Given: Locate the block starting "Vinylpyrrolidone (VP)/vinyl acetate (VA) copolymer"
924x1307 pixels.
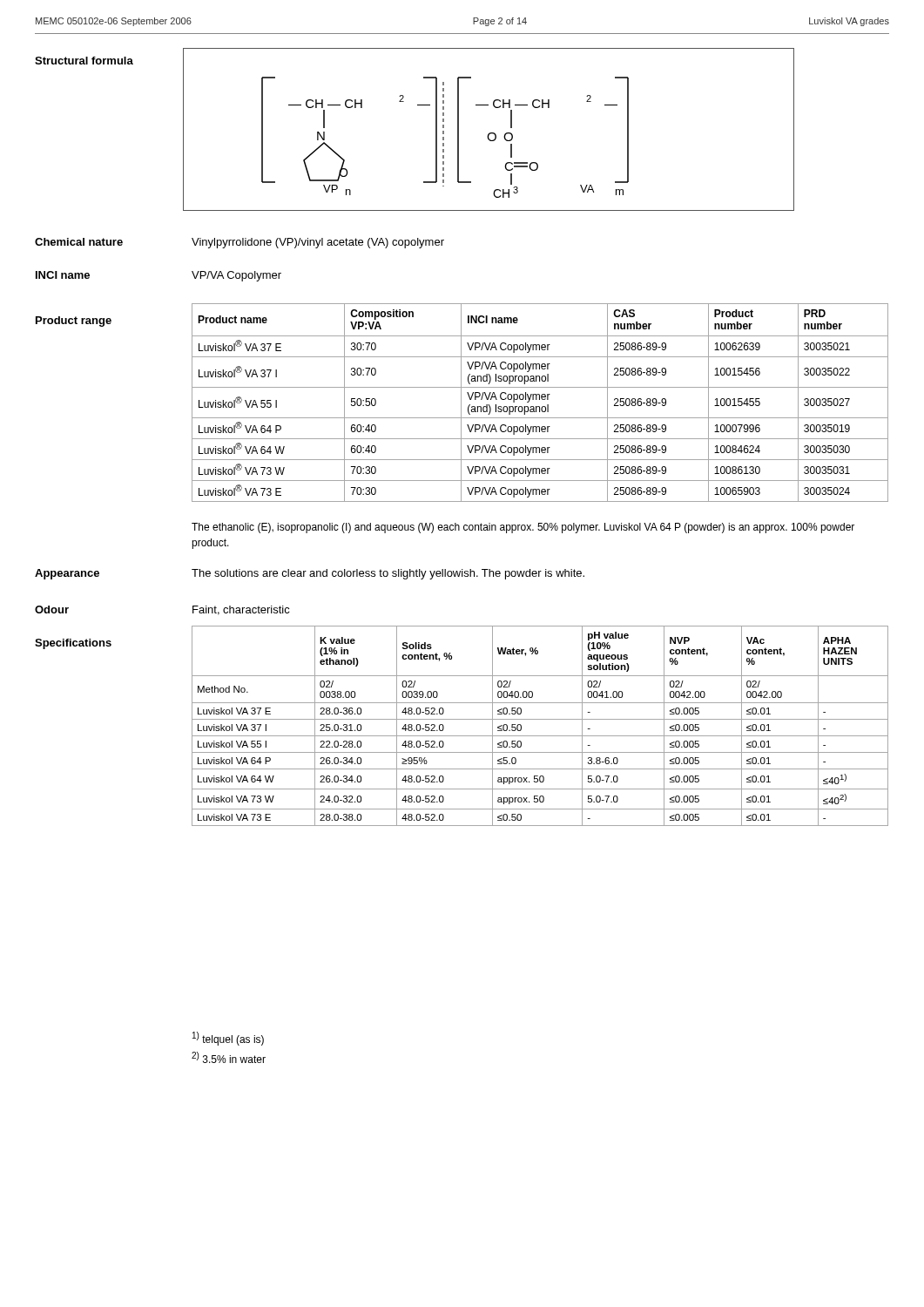Looking at the screenshot, I should (318, 242).
